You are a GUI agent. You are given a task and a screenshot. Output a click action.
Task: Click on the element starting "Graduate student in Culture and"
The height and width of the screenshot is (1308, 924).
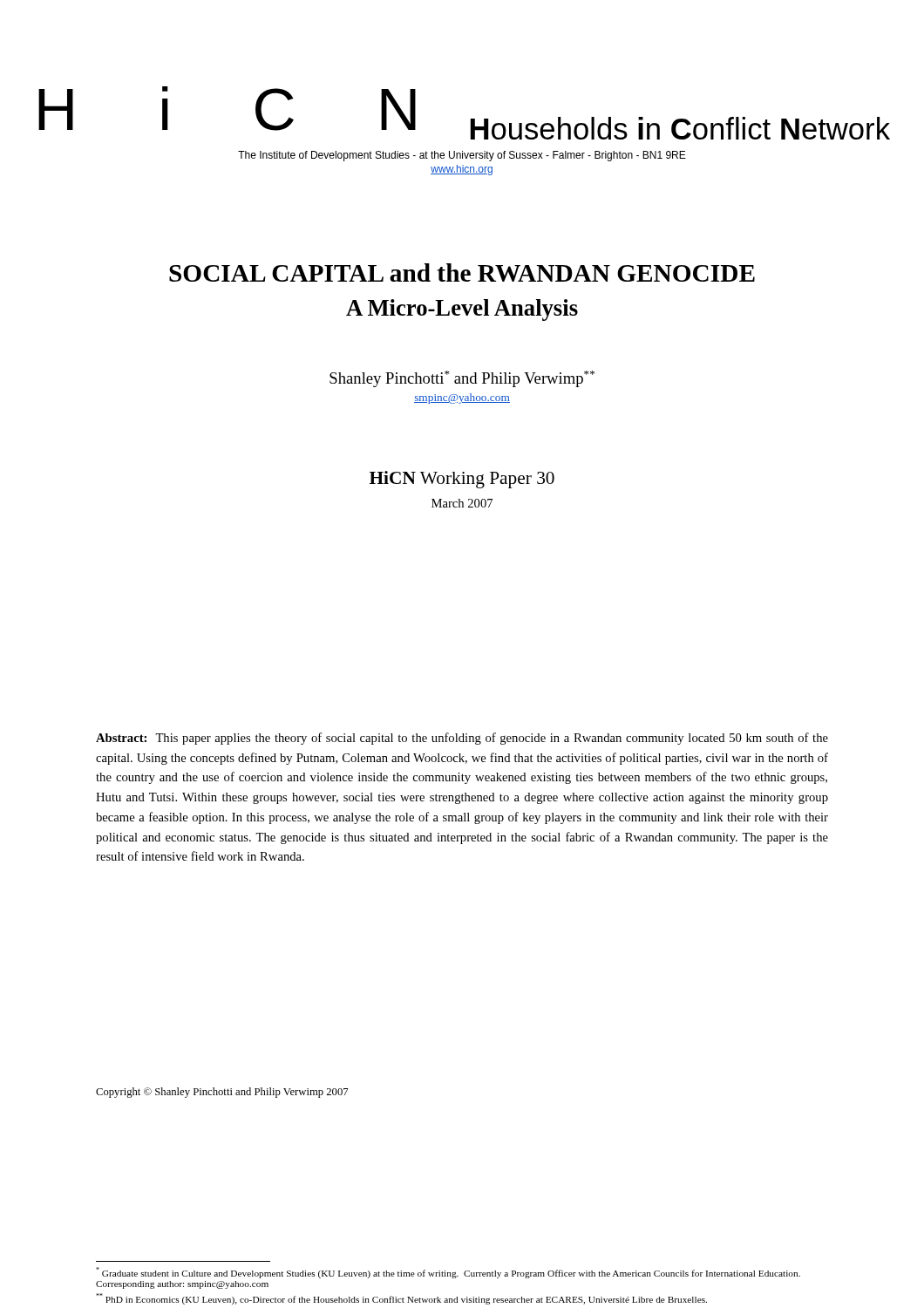(x=450, y=1278)
